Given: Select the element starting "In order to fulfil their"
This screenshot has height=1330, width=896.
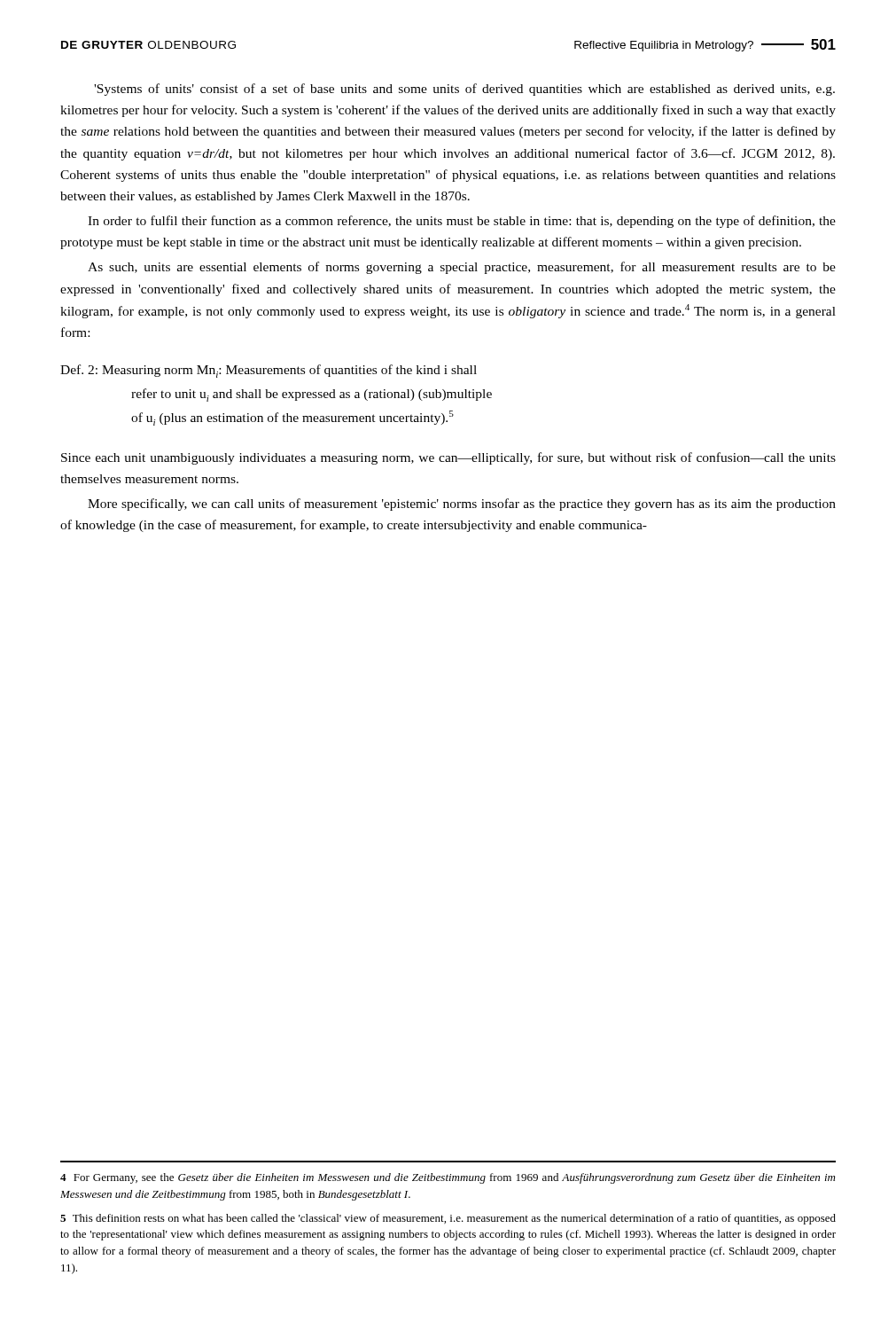Looking at the screenshot, I should pos(448,232).
